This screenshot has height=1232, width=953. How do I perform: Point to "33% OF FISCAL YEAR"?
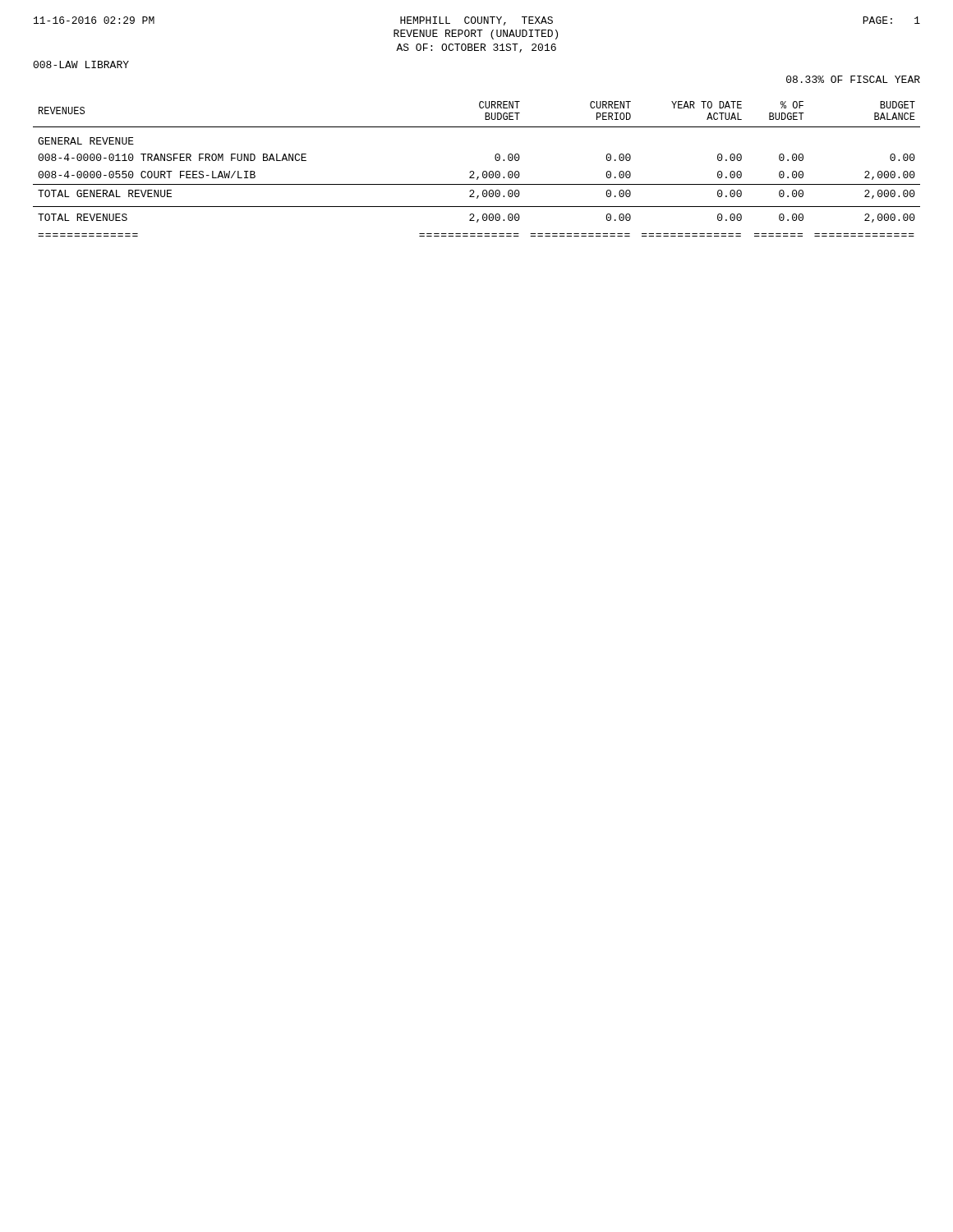tap(853, 80)
